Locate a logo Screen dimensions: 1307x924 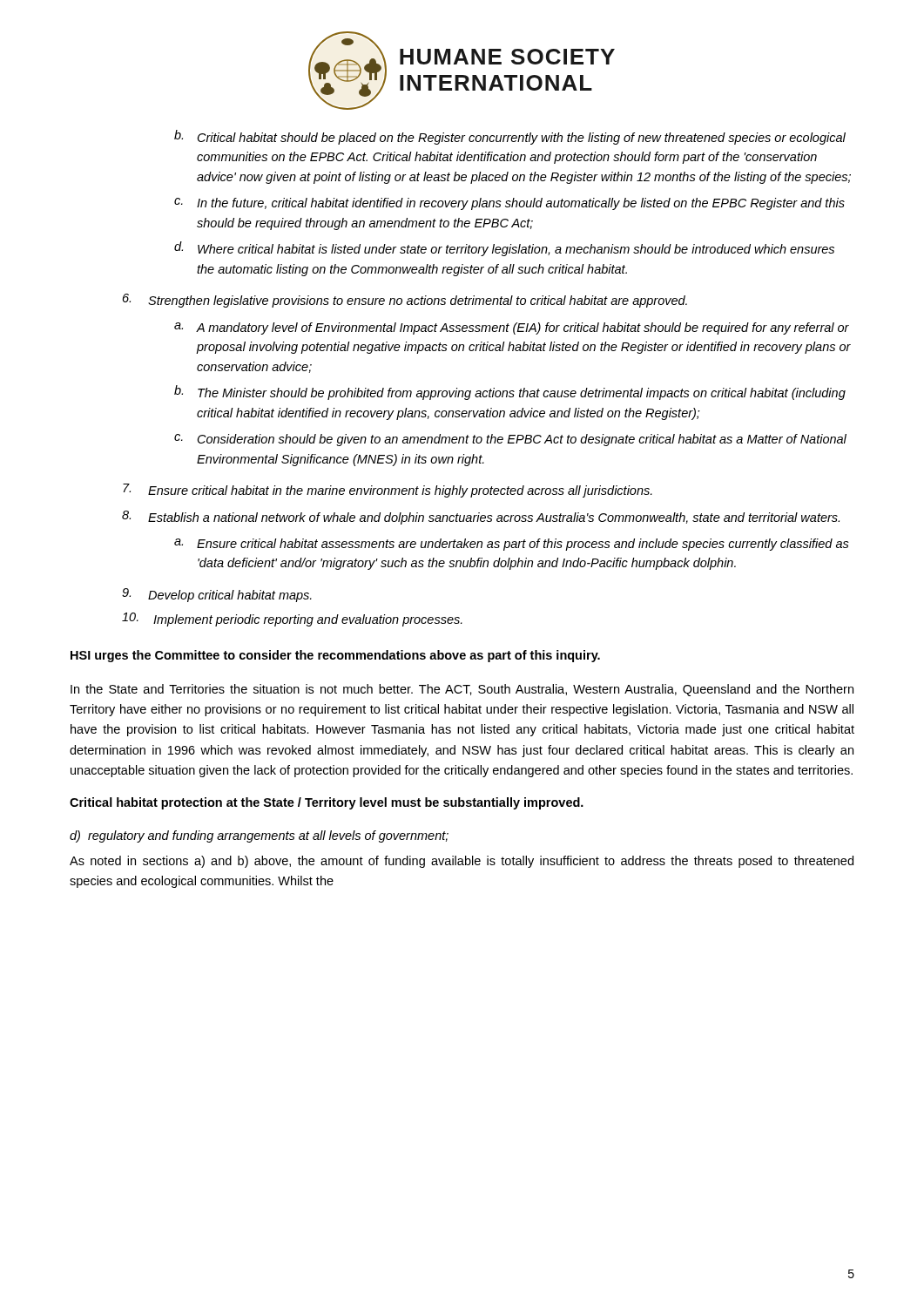point(462,64)
